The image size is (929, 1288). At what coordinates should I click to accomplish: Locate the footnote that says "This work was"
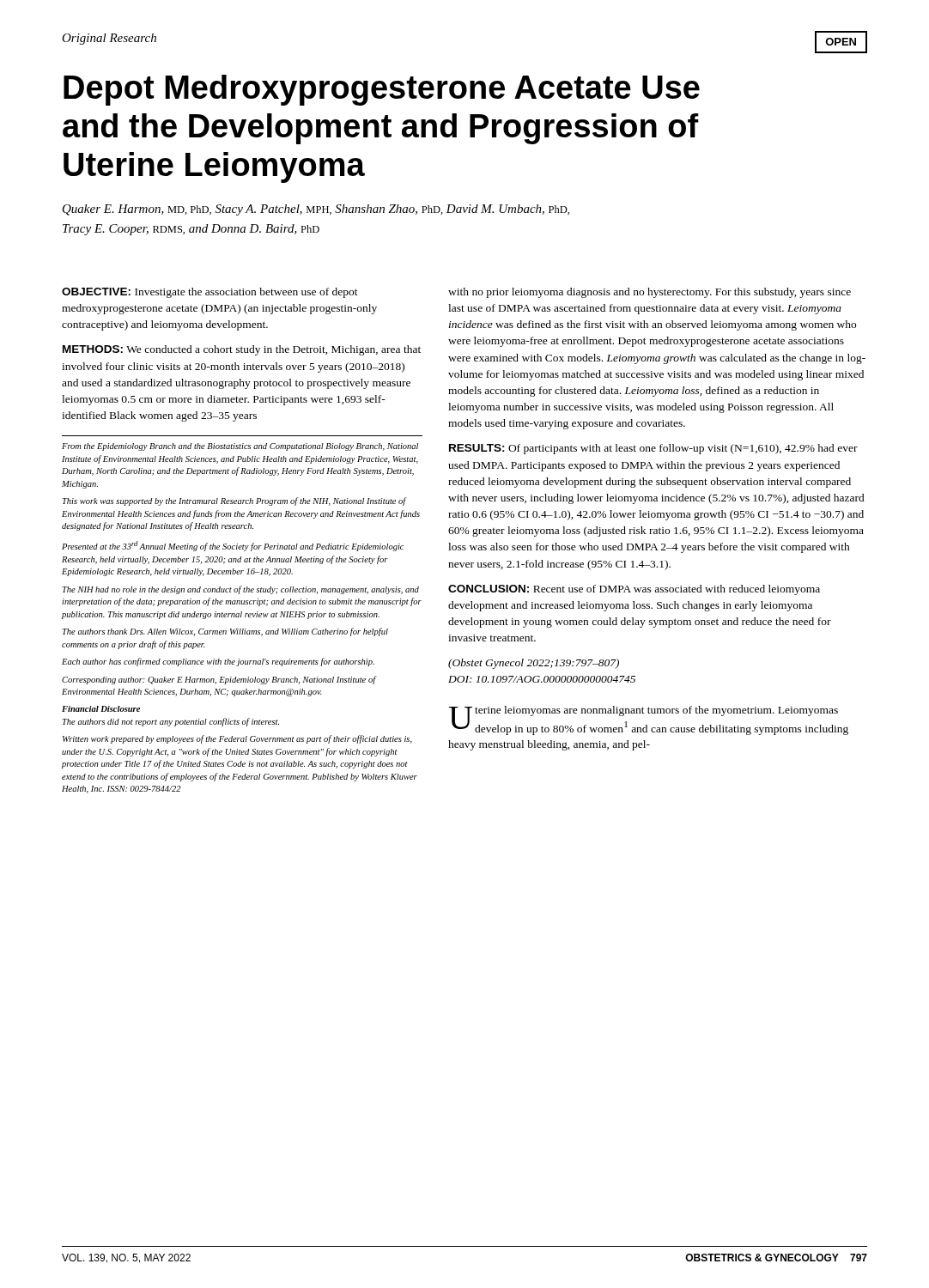click(x=242, y=514)
